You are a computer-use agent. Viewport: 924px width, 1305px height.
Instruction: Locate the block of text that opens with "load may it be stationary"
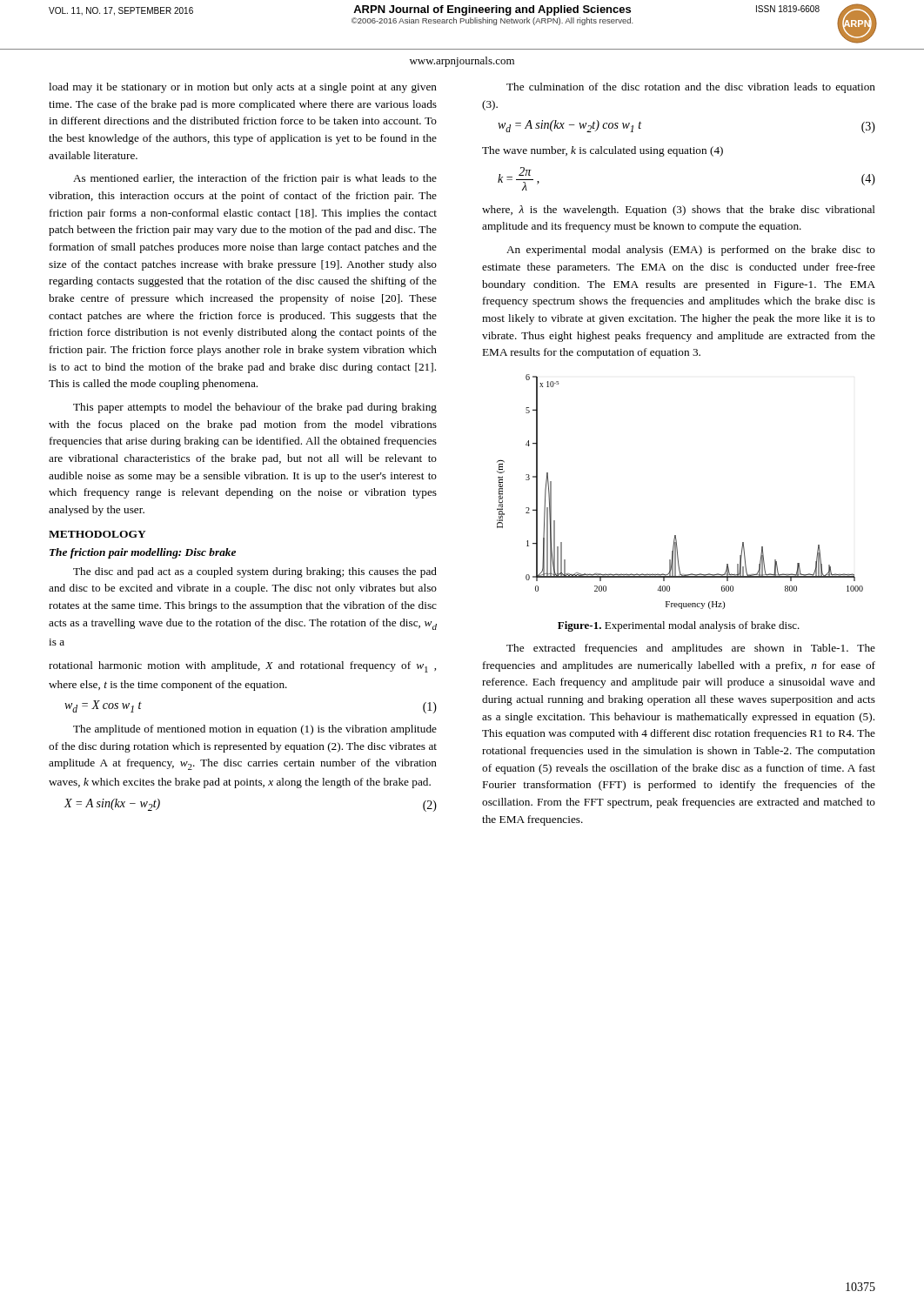click(243, 121)
